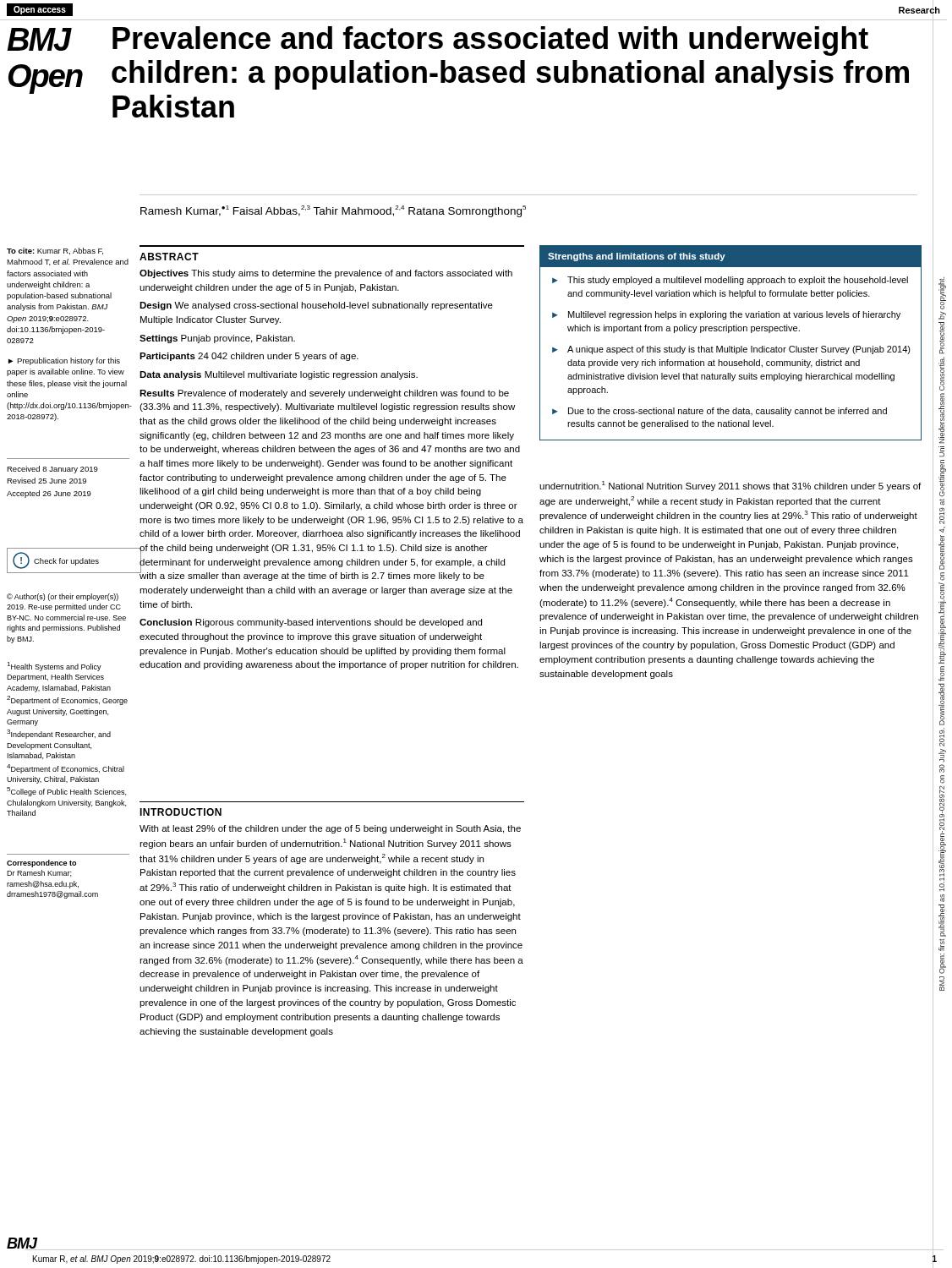Locate the block of text that opens with "With at least 29% of"

click(331, 930)
